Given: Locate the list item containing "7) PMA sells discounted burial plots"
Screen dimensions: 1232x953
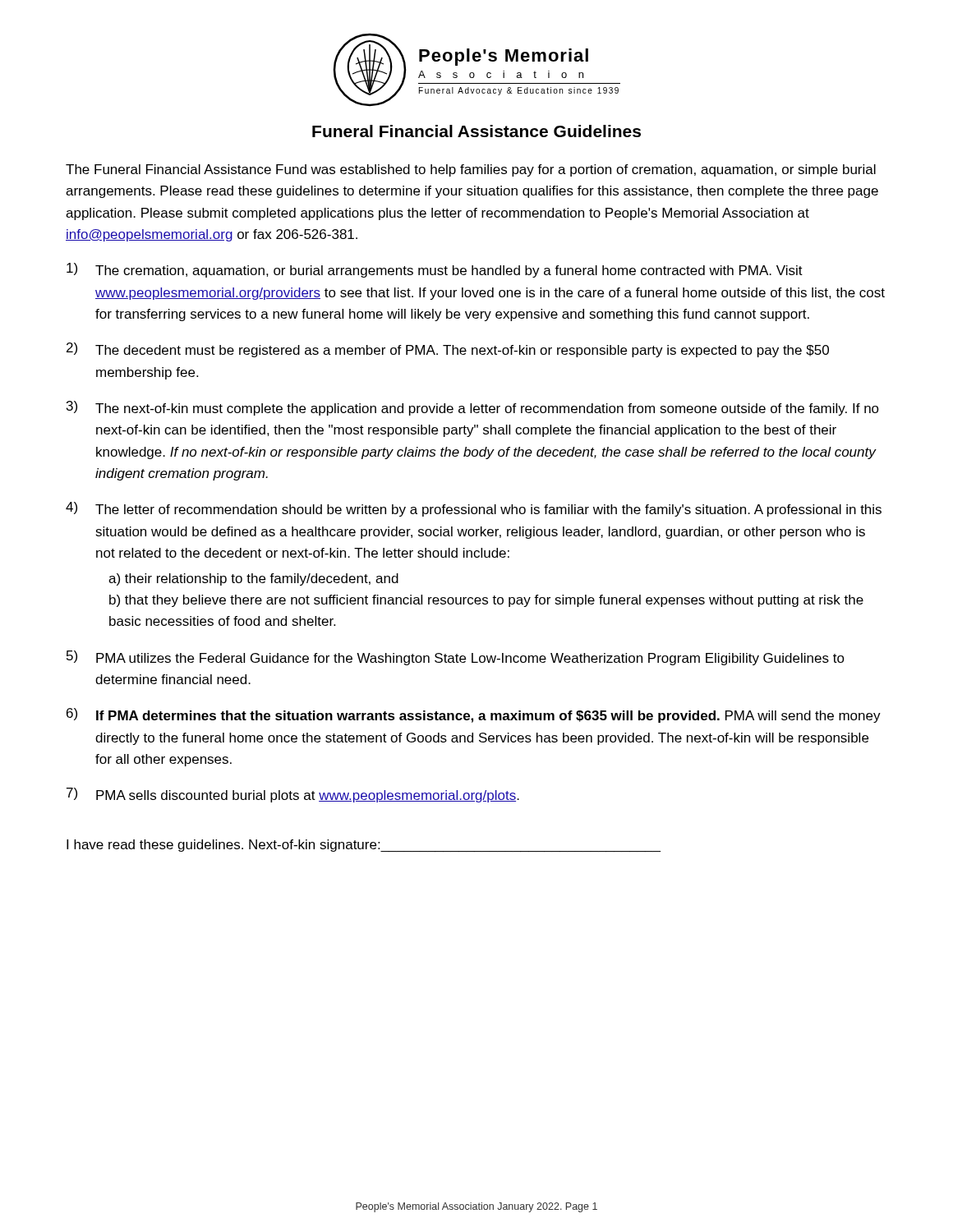Looking at the screenshot, I should point(476,796).
